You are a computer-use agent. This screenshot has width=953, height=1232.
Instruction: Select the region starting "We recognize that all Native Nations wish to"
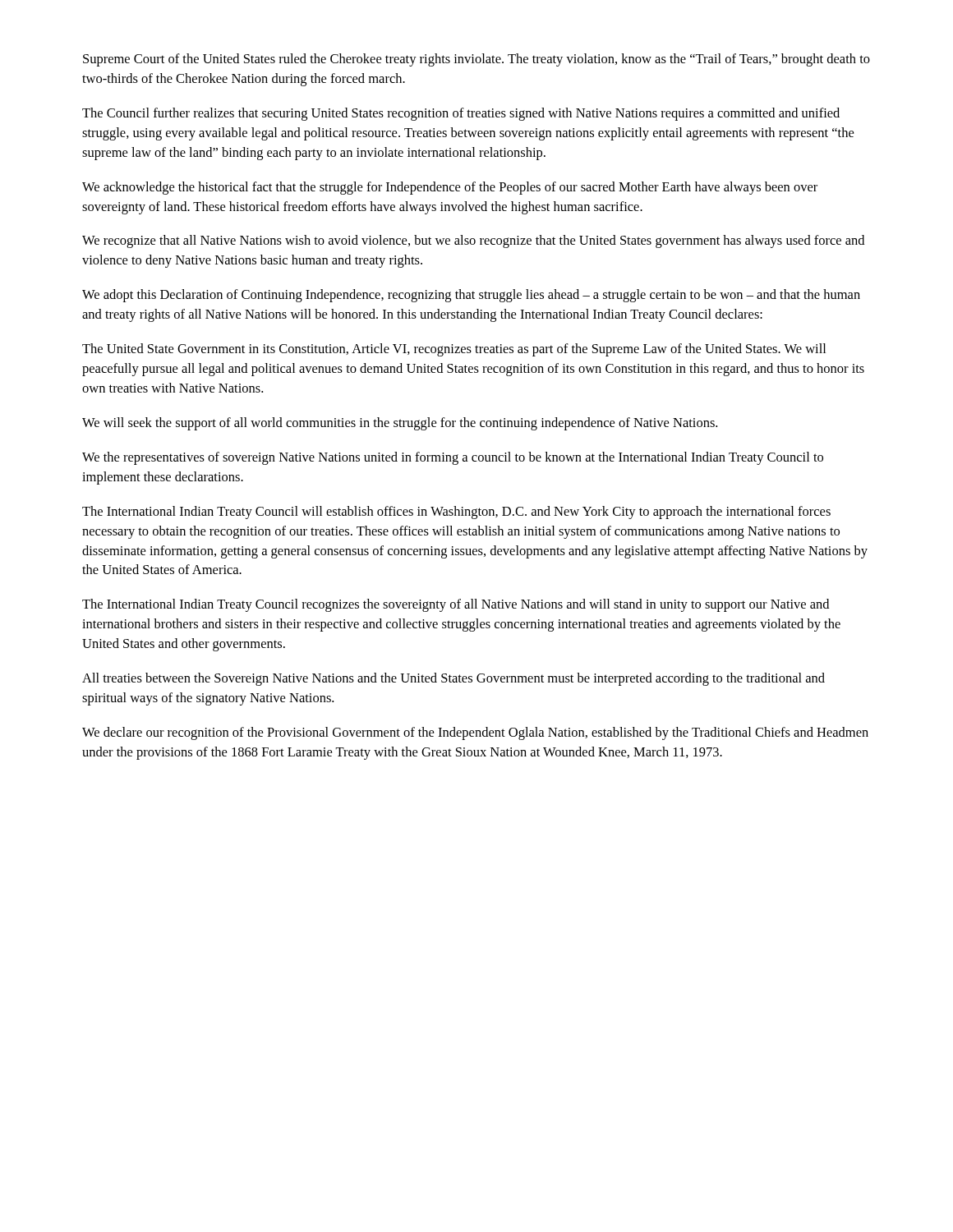(476, 251)
